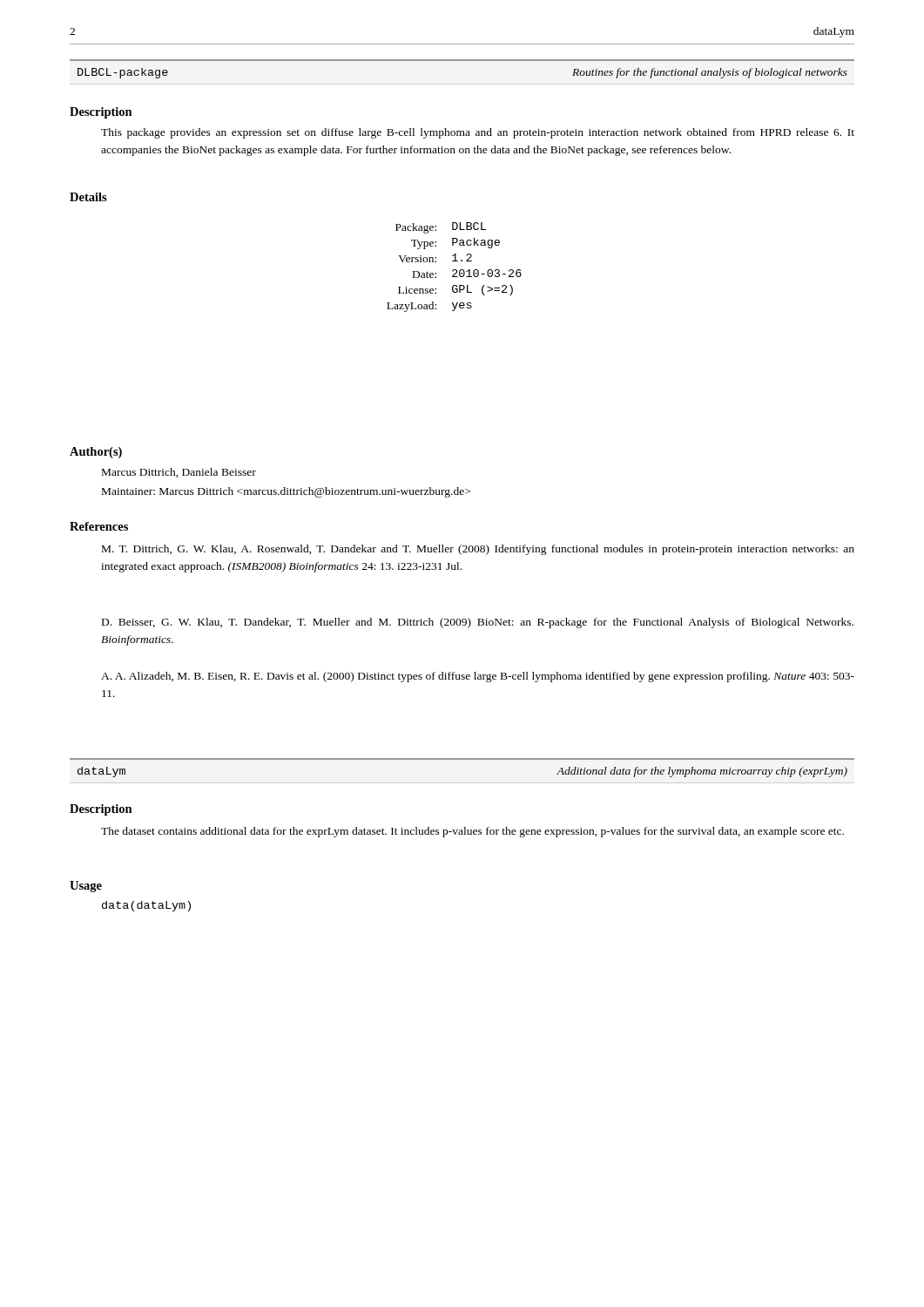924x1307 pixels.
Task: Where is the passage that starts "D. Beisser, G. W. Klau, T. Dandekar,"?
Action: [x=478, y=630]
